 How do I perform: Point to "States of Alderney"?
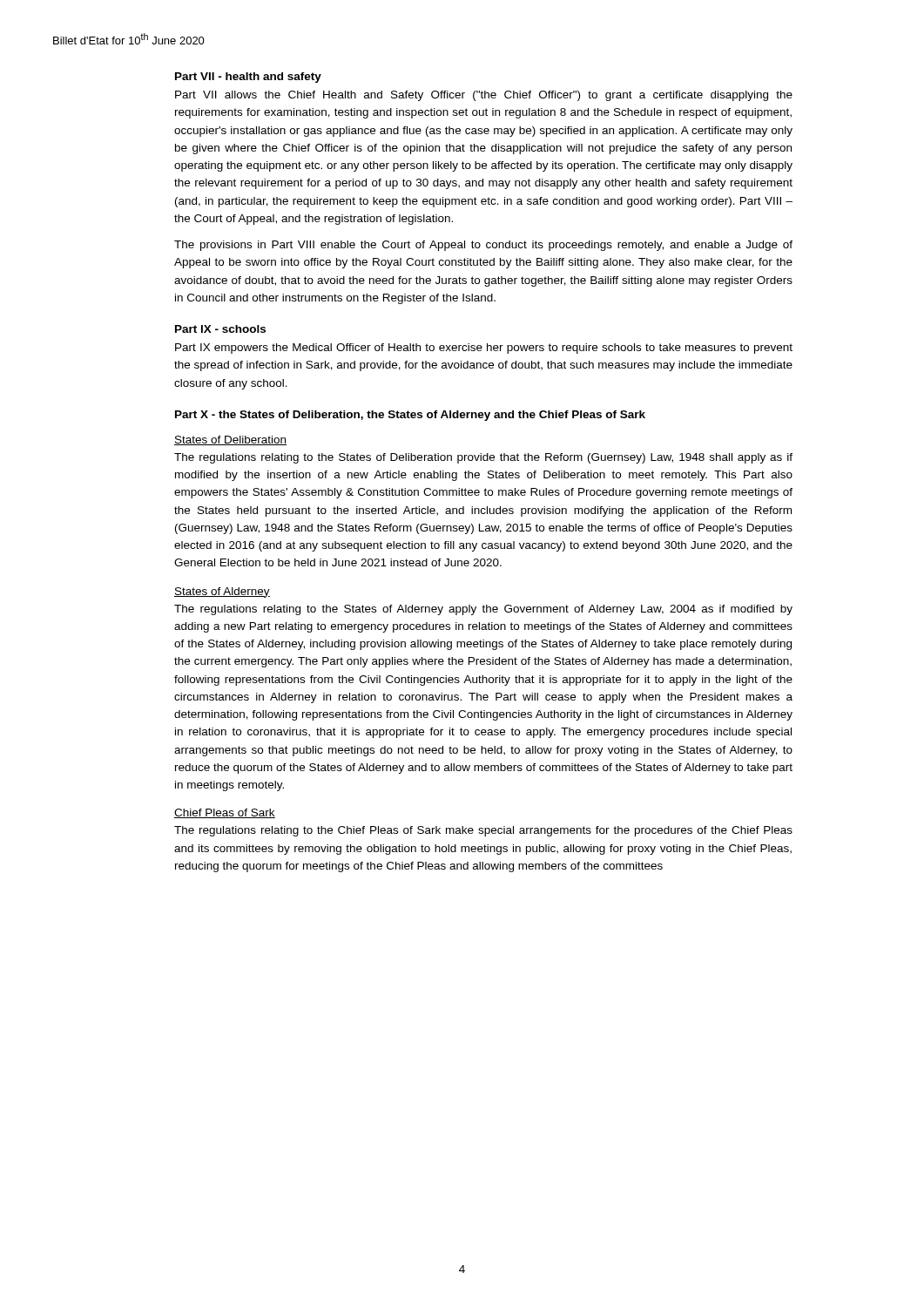pos(222,591)
